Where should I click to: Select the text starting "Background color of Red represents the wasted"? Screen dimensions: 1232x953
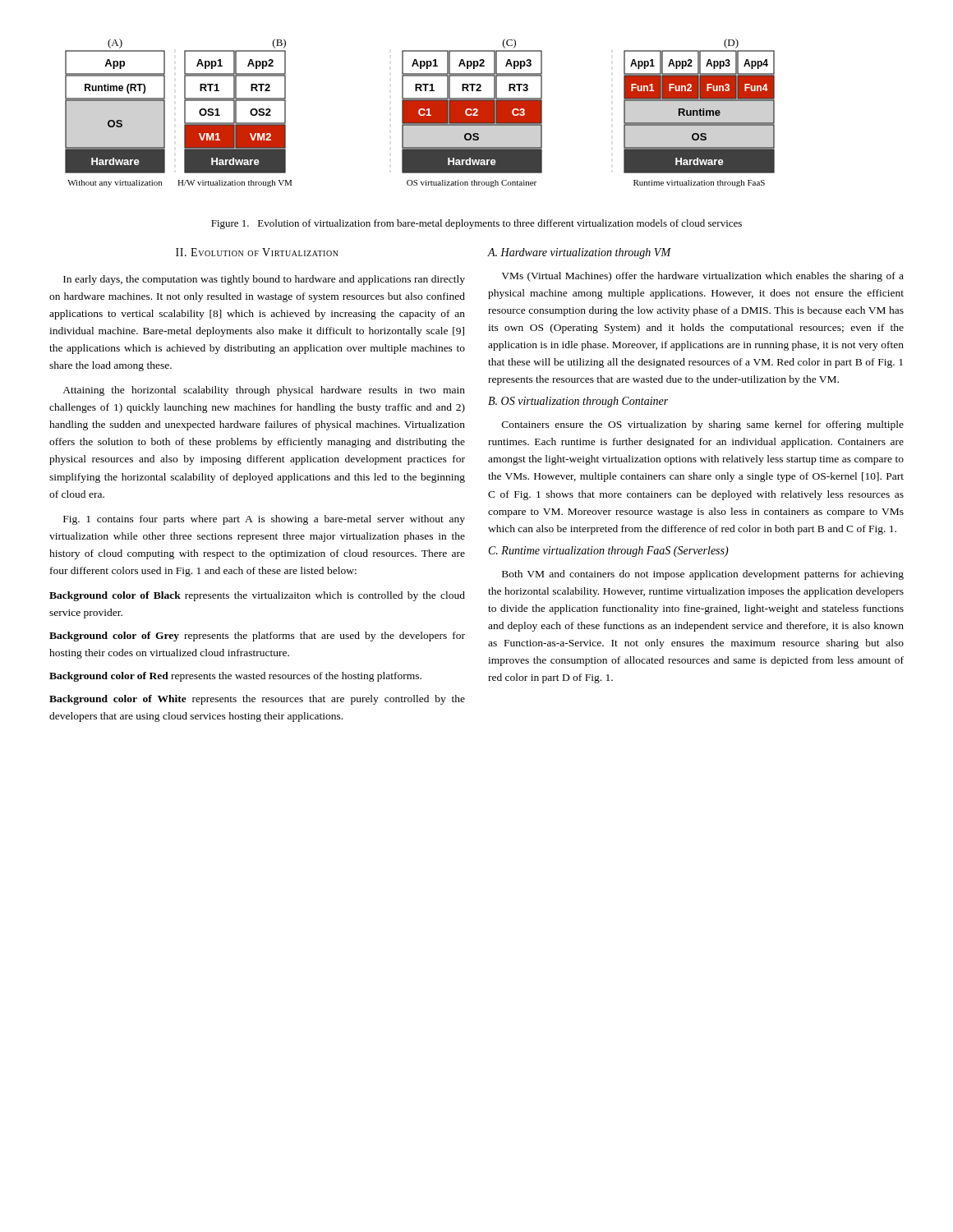coord(236,676)
